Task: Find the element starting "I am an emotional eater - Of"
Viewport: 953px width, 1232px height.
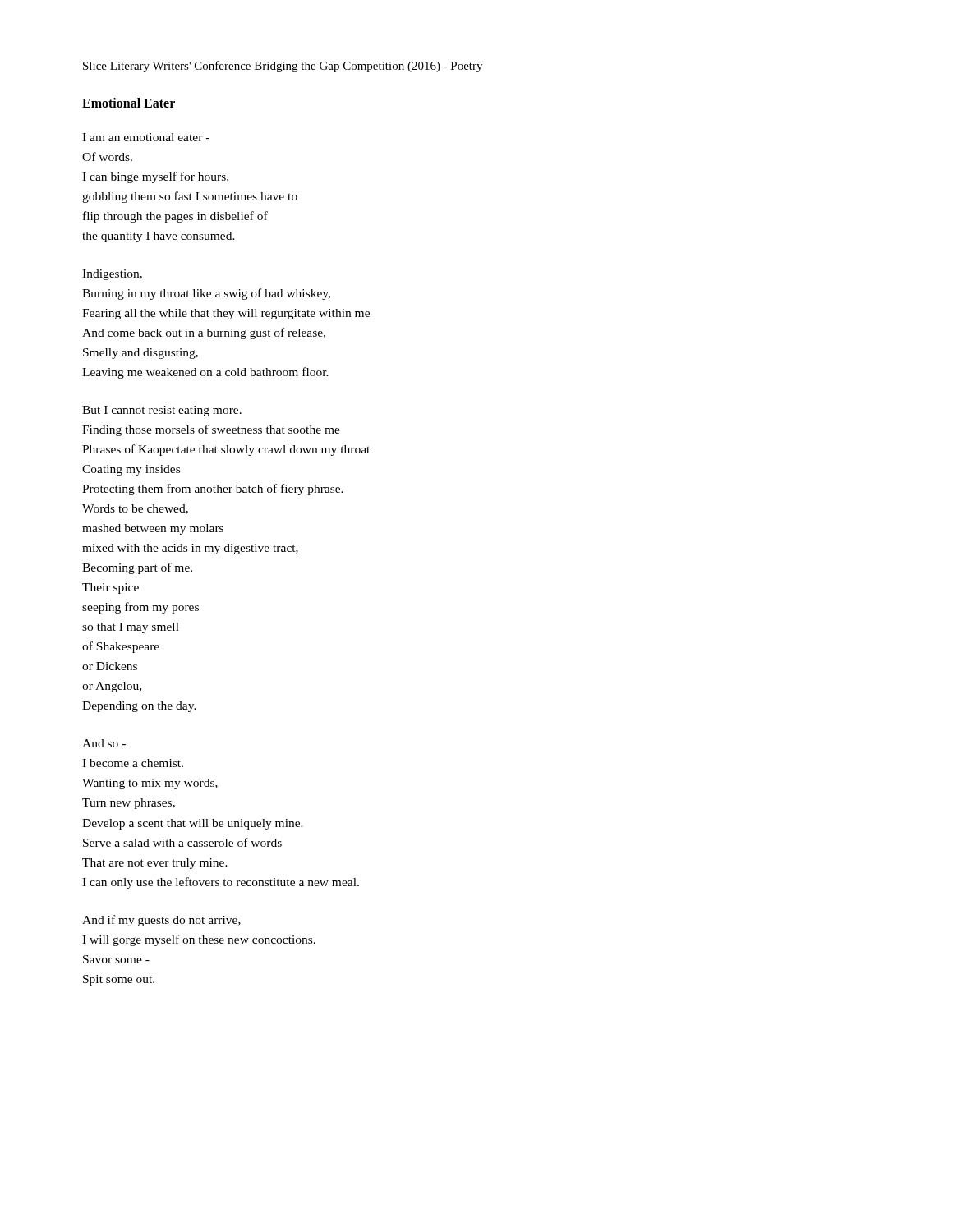Action: coord(146,137)
